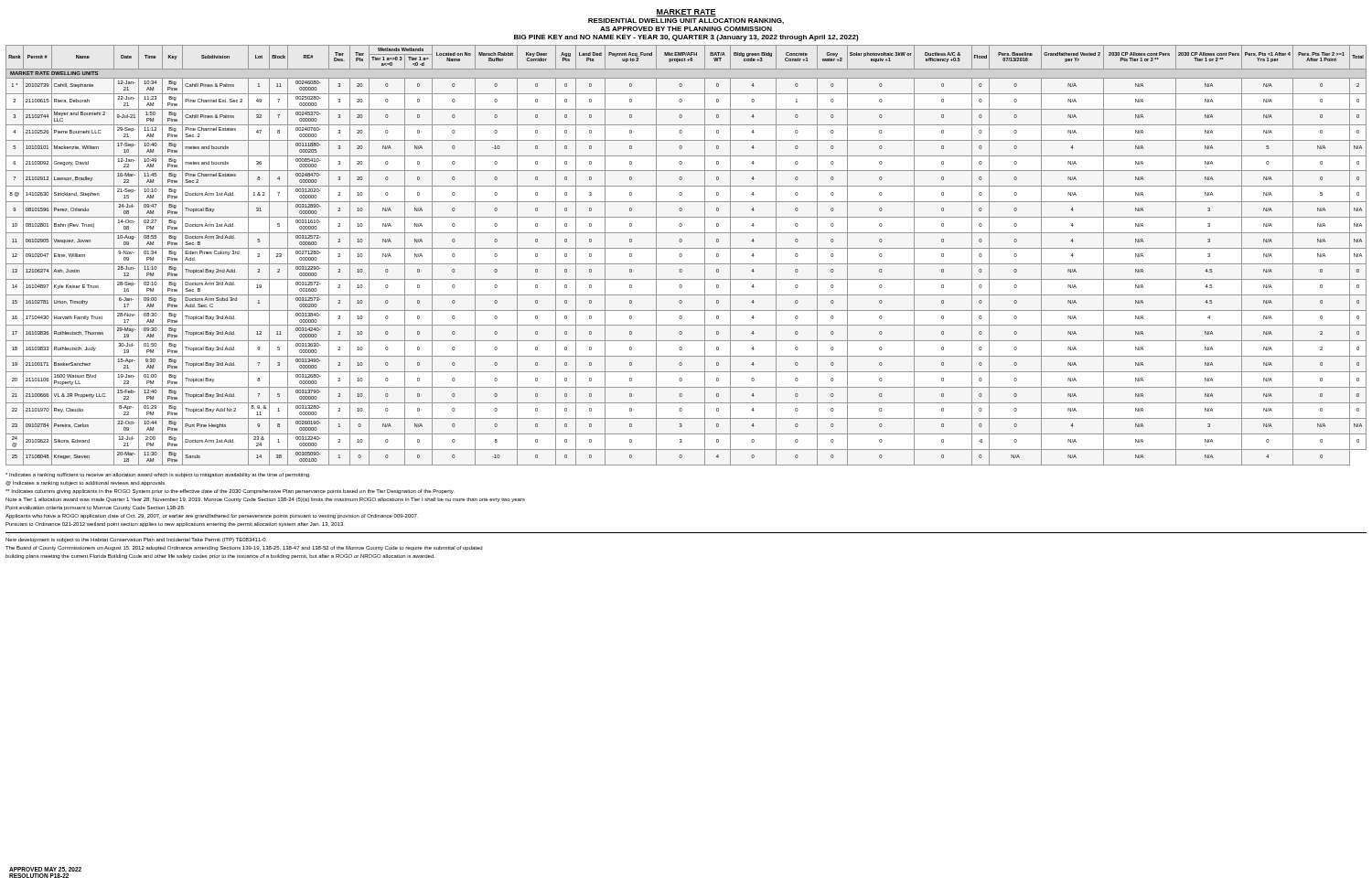Viewport: 1372px width, 888px height.
Task: Click on the element starting "The Board of"
Action: point(244,547)
